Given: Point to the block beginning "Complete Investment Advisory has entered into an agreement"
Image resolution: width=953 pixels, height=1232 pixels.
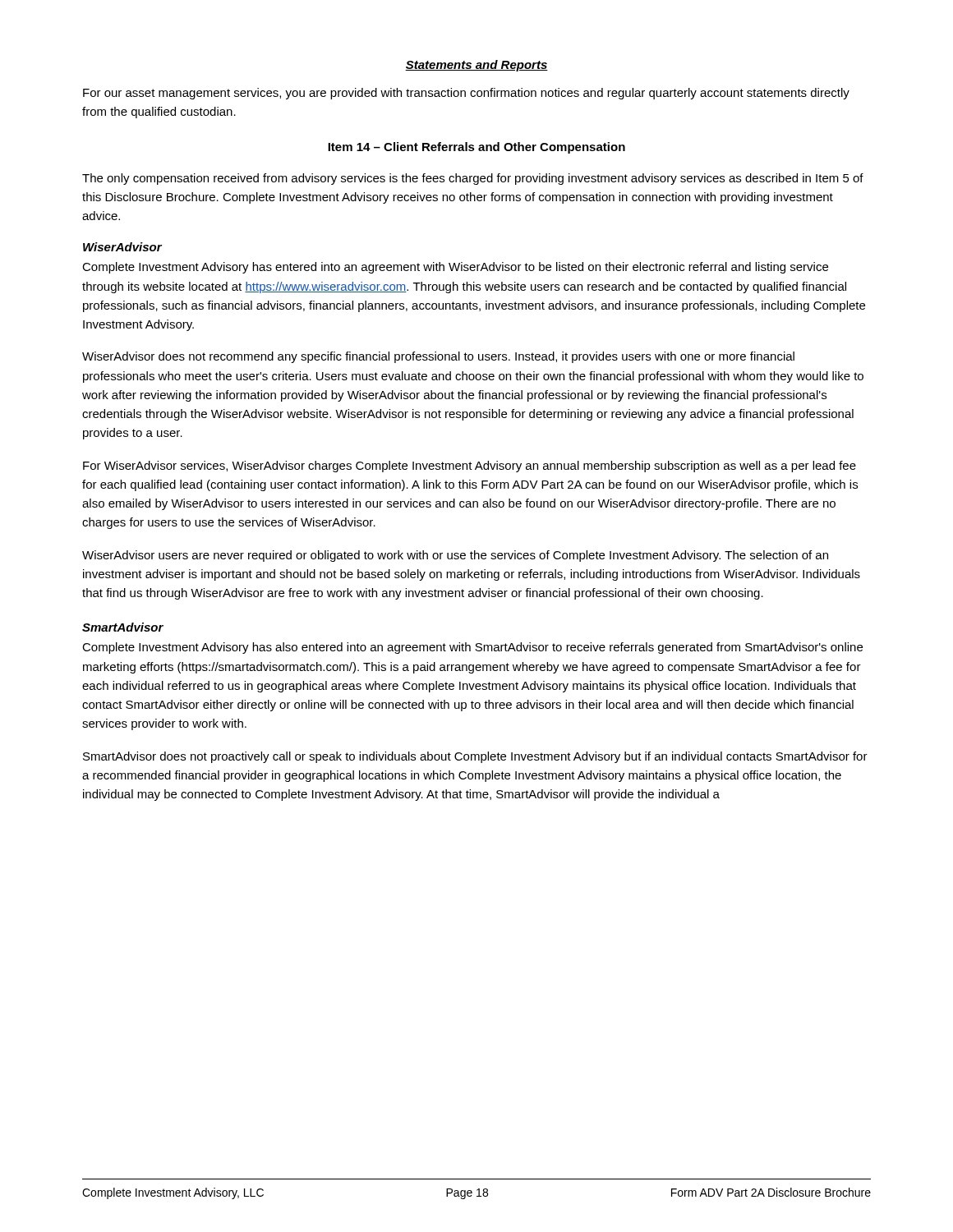Looking at the screenshot, I should click(x=474, y=295).
